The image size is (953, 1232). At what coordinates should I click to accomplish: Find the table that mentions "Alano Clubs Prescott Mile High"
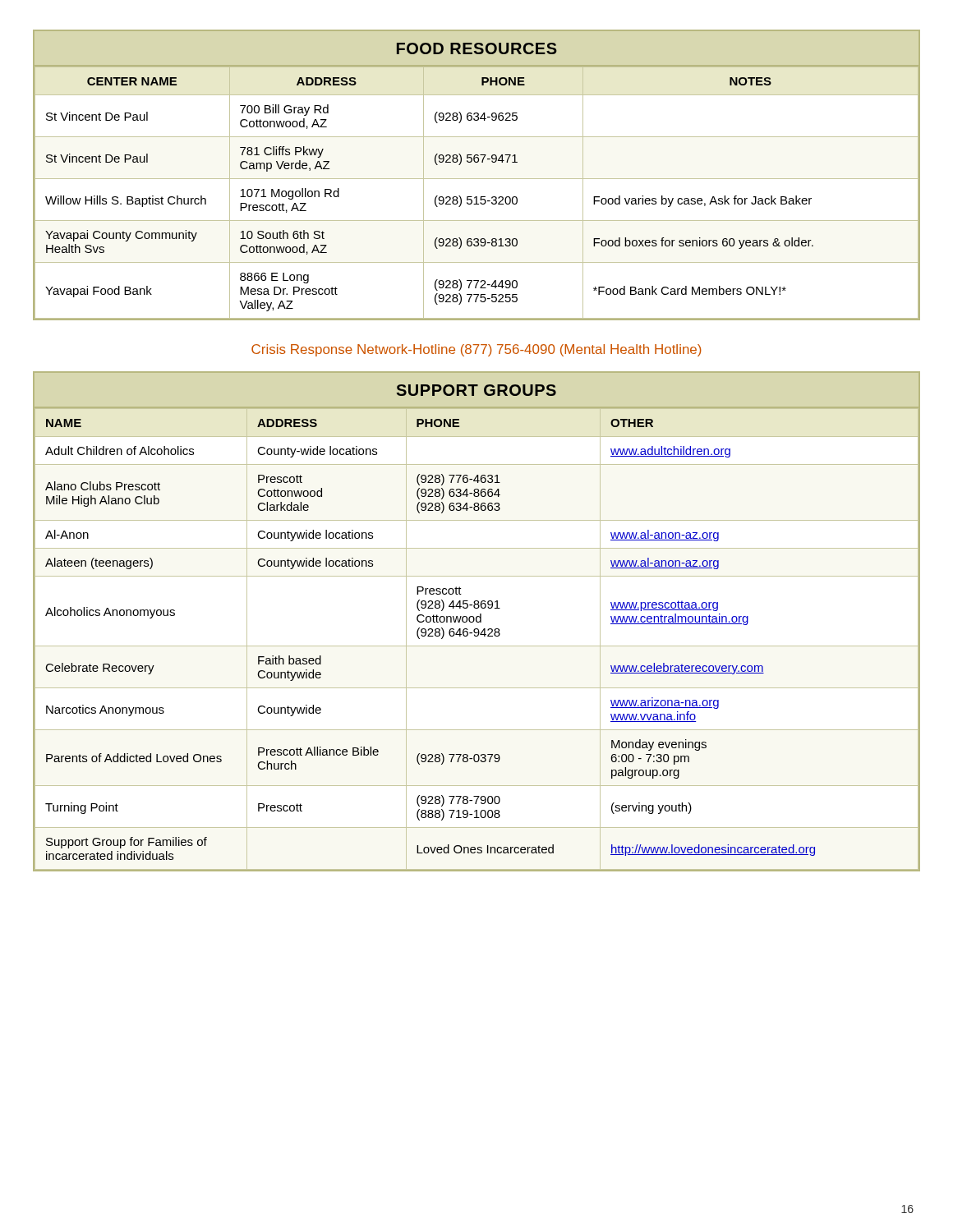(x=476, y=621)
